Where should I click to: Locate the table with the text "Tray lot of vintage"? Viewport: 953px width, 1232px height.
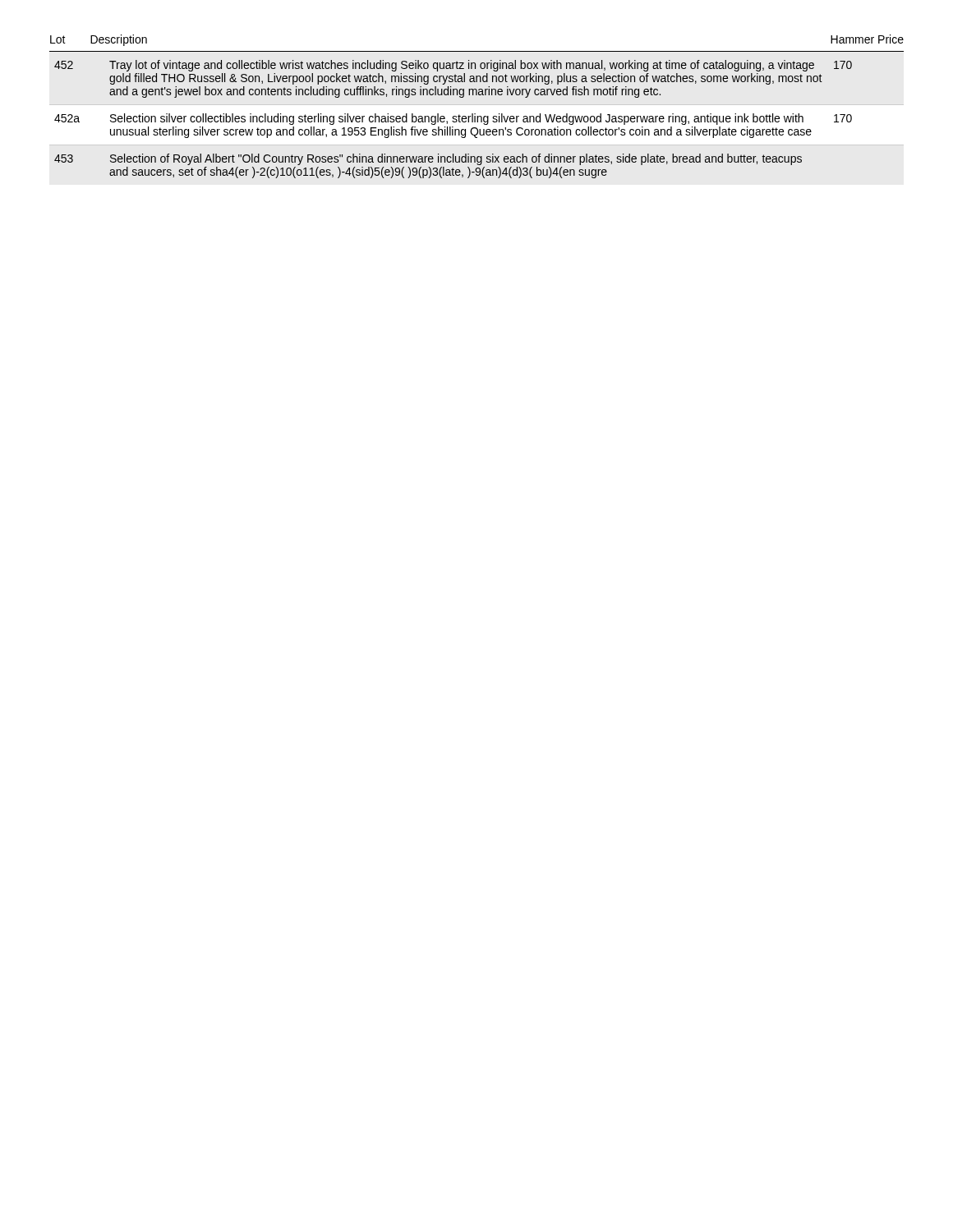(x=476, y=118)
